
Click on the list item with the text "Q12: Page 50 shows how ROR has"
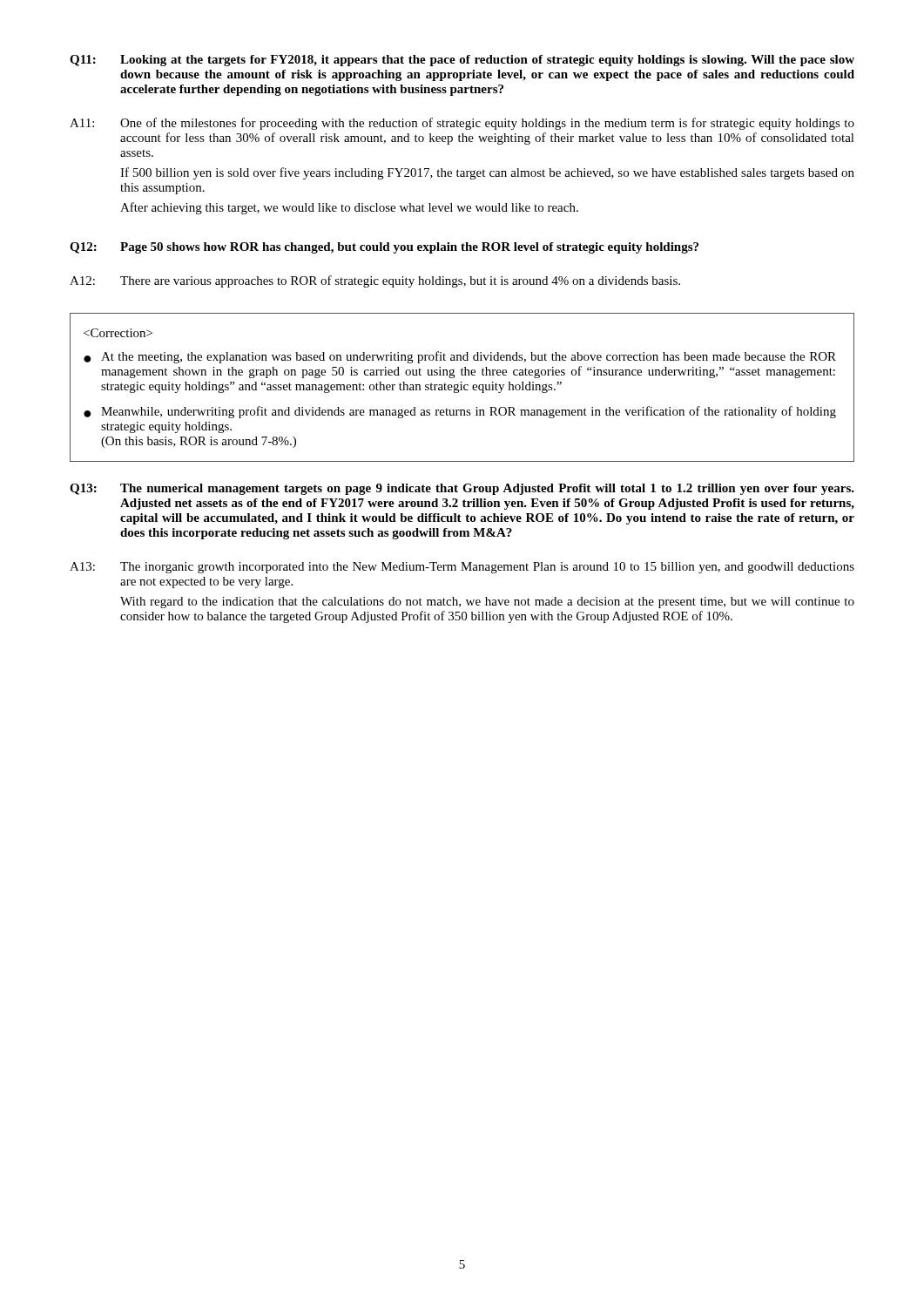[462, 247]
